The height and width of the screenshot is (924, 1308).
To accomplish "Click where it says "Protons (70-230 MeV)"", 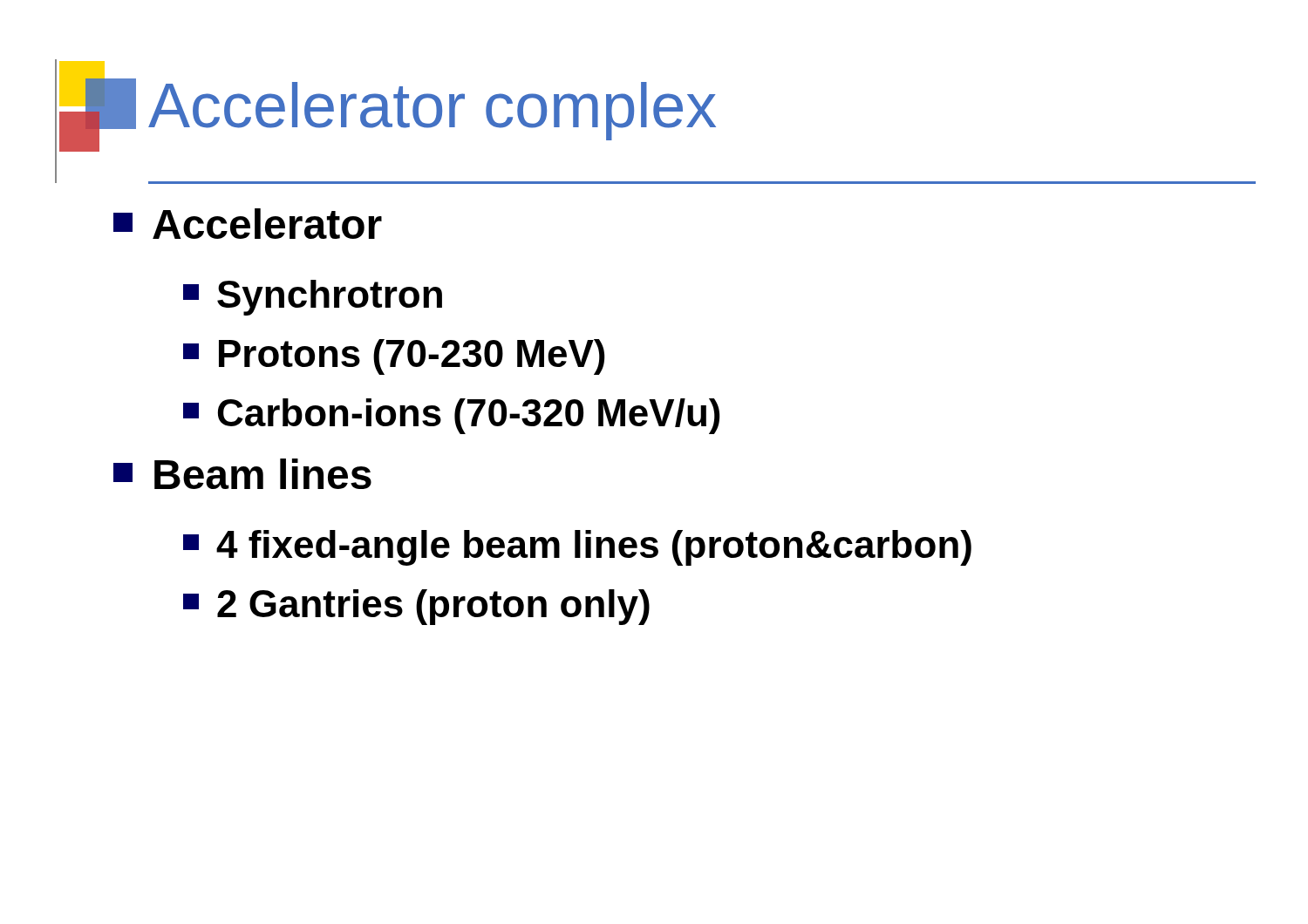I will (395, 354).
